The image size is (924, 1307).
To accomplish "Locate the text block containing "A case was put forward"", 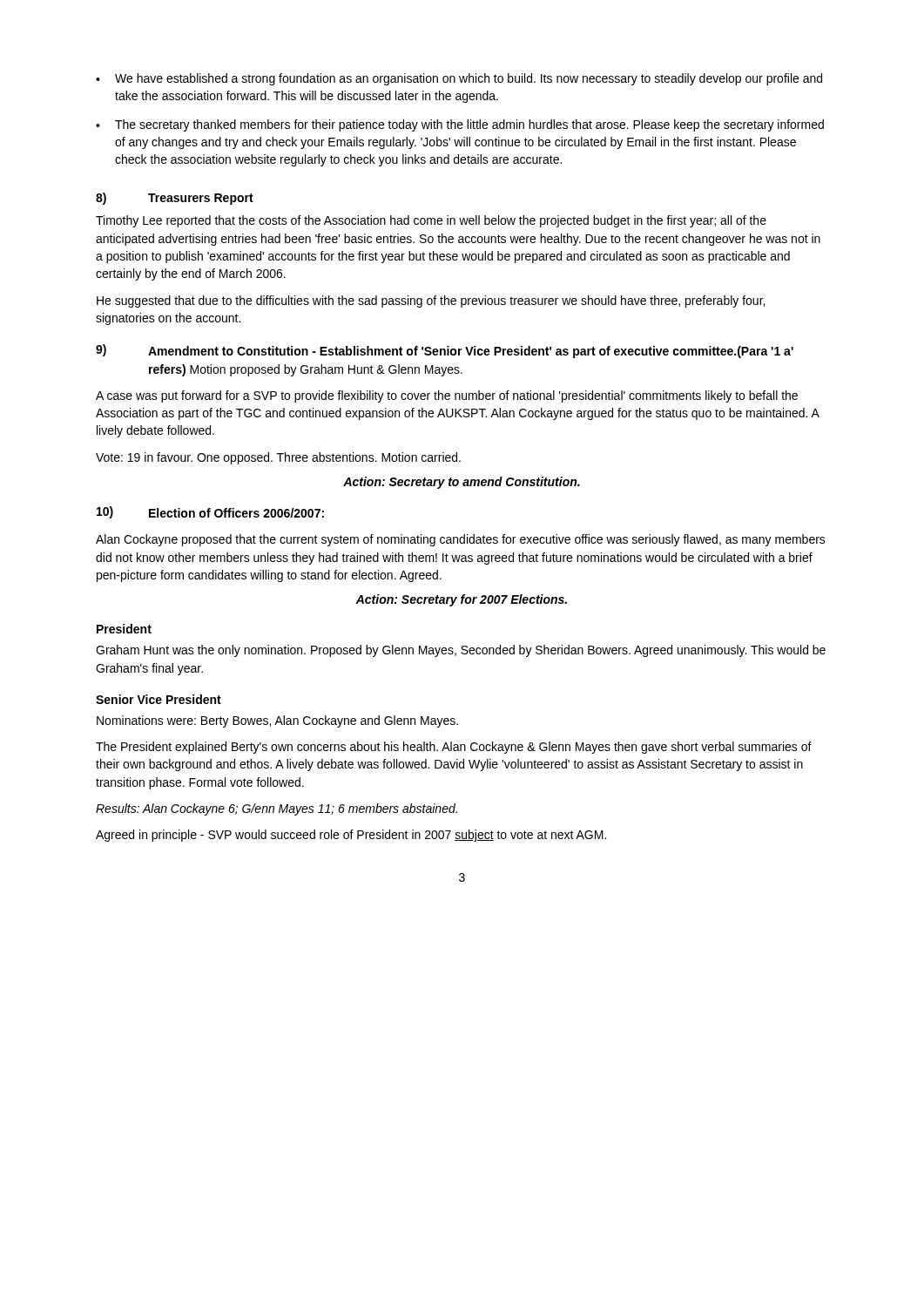I will (x=457, y=413).
